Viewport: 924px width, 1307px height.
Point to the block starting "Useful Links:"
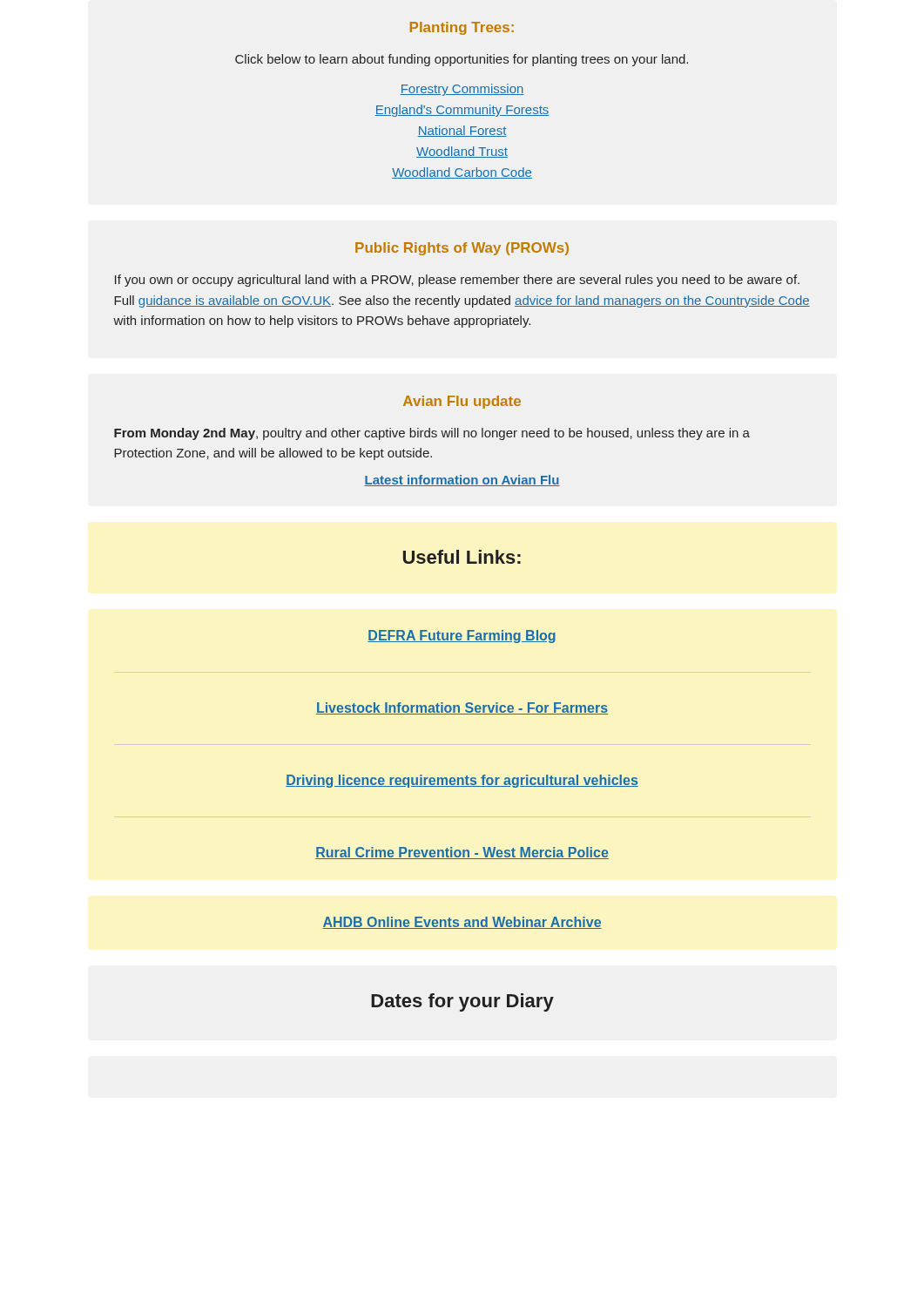coord(462,557)
